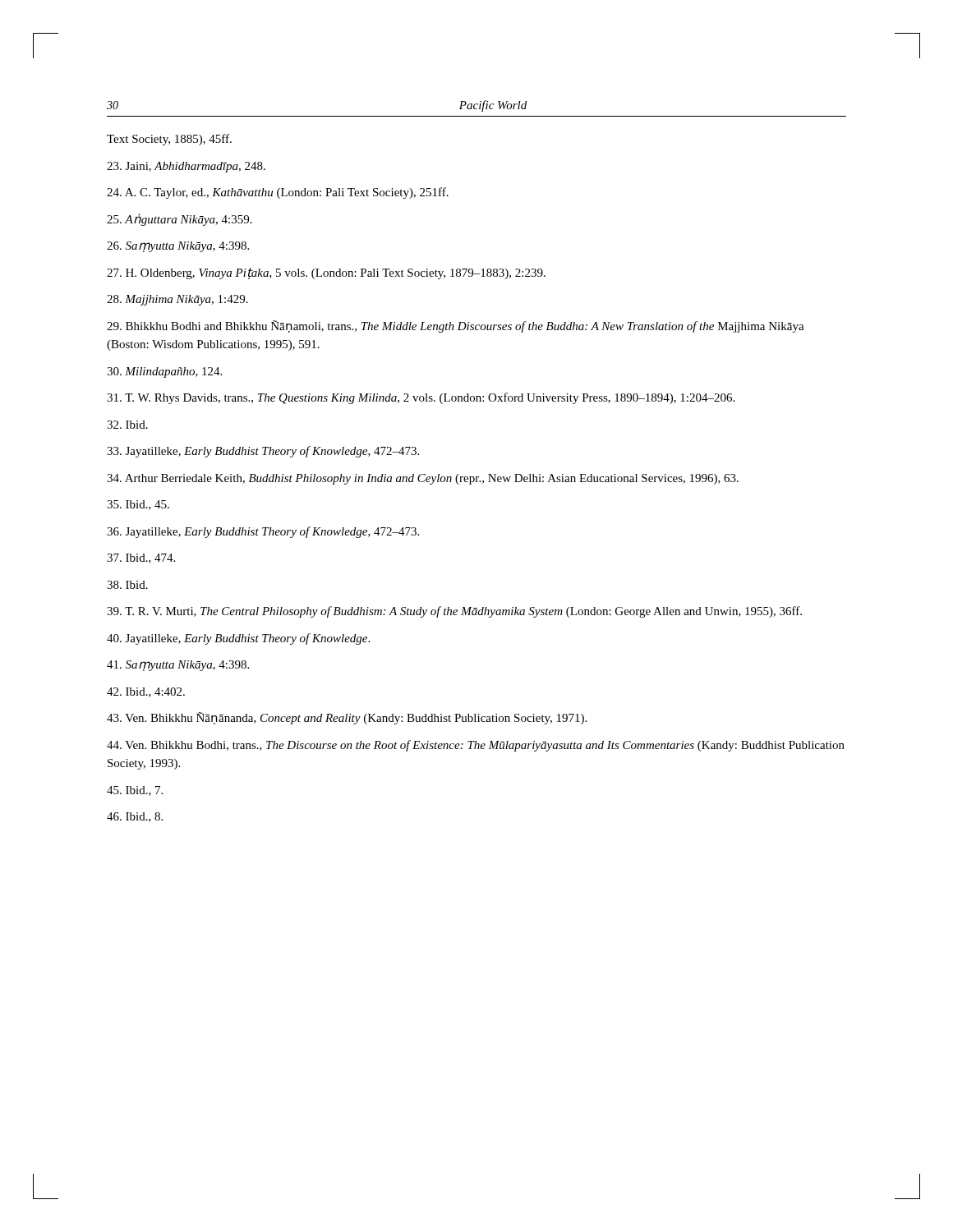The height and width of the screenshot is (1232, 953).
Task: Find the list item that says "45. Ibid., 7."
Action: point(135,791)
